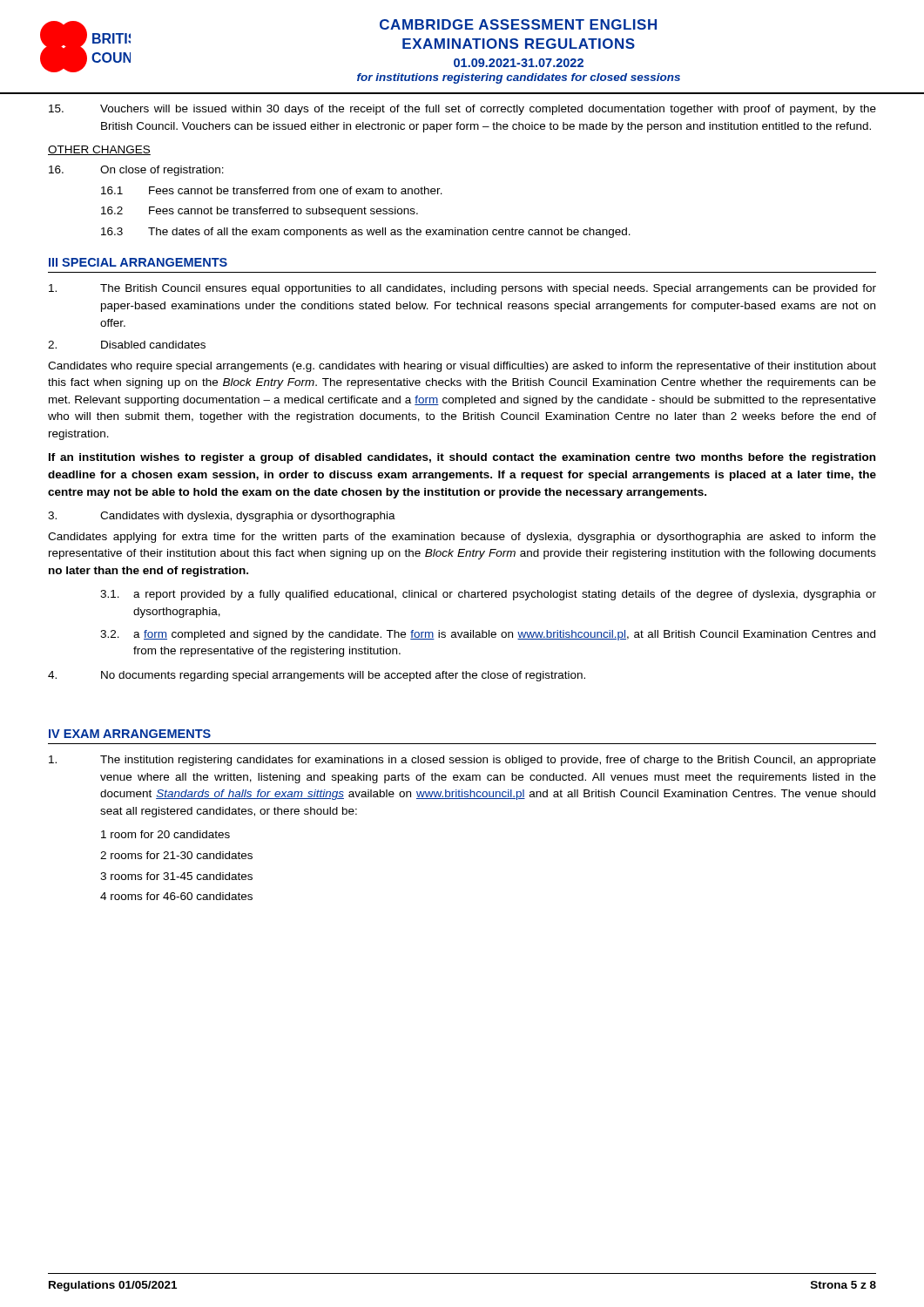The width and height of the screenshot is (924, 1307).
Task: Click on the passage starting "16.1 Fees cannot be transferred from one of"
Action: (271, 190)
